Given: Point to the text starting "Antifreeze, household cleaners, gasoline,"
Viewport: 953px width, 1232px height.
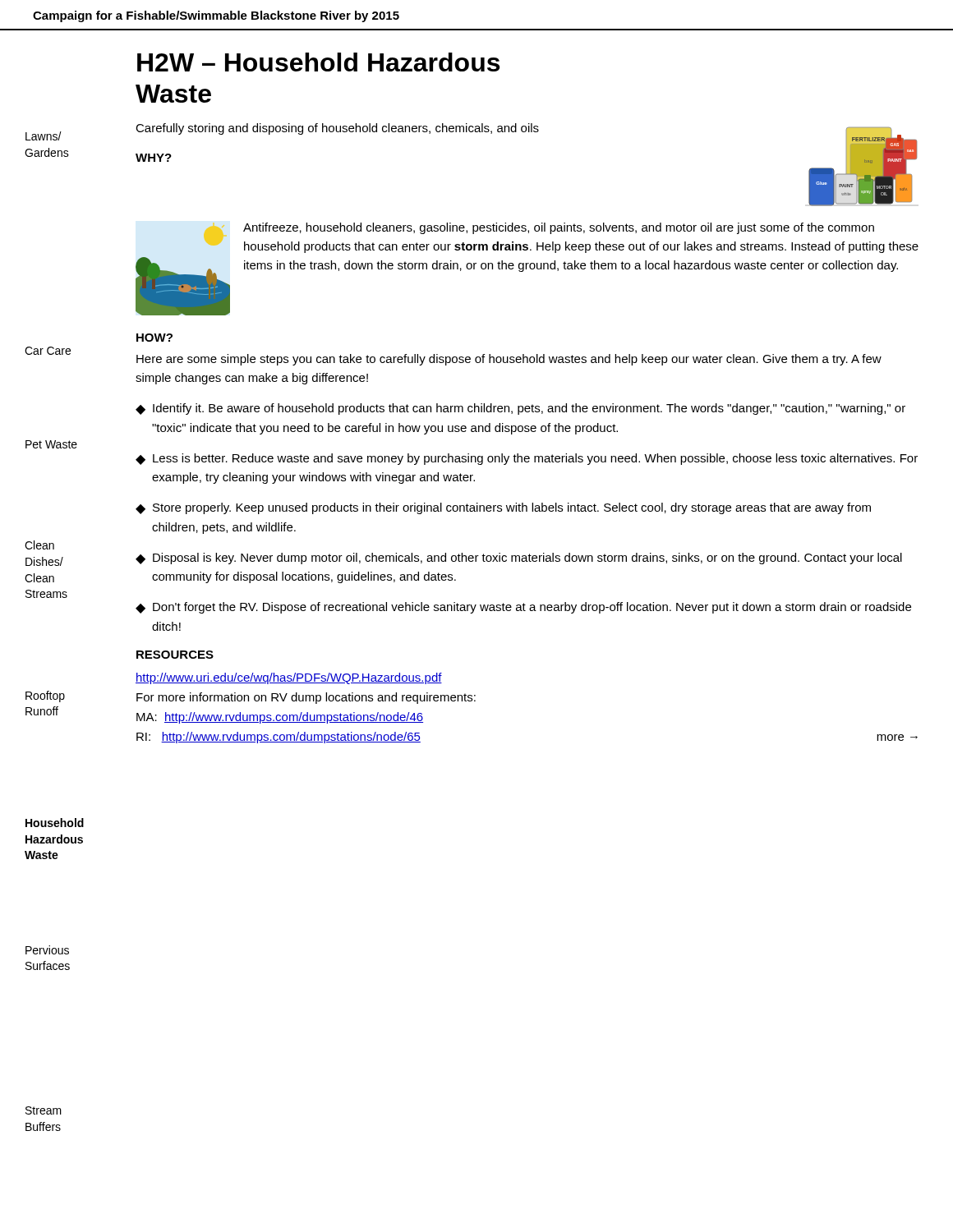Looking at the screenshot, I should point(581,246).
